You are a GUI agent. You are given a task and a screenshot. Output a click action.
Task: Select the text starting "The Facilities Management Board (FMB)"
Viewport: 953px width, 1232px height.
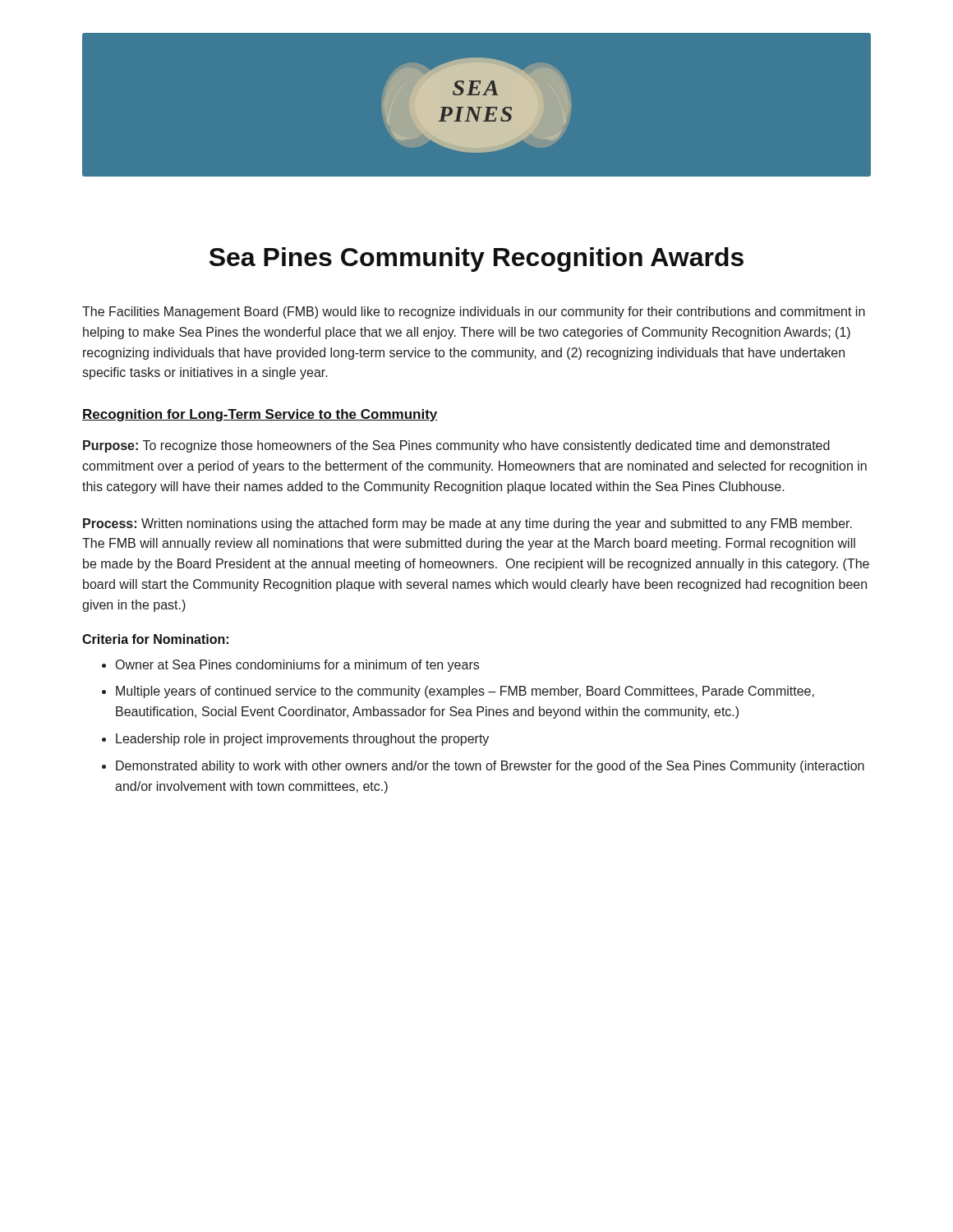(474, 342)
